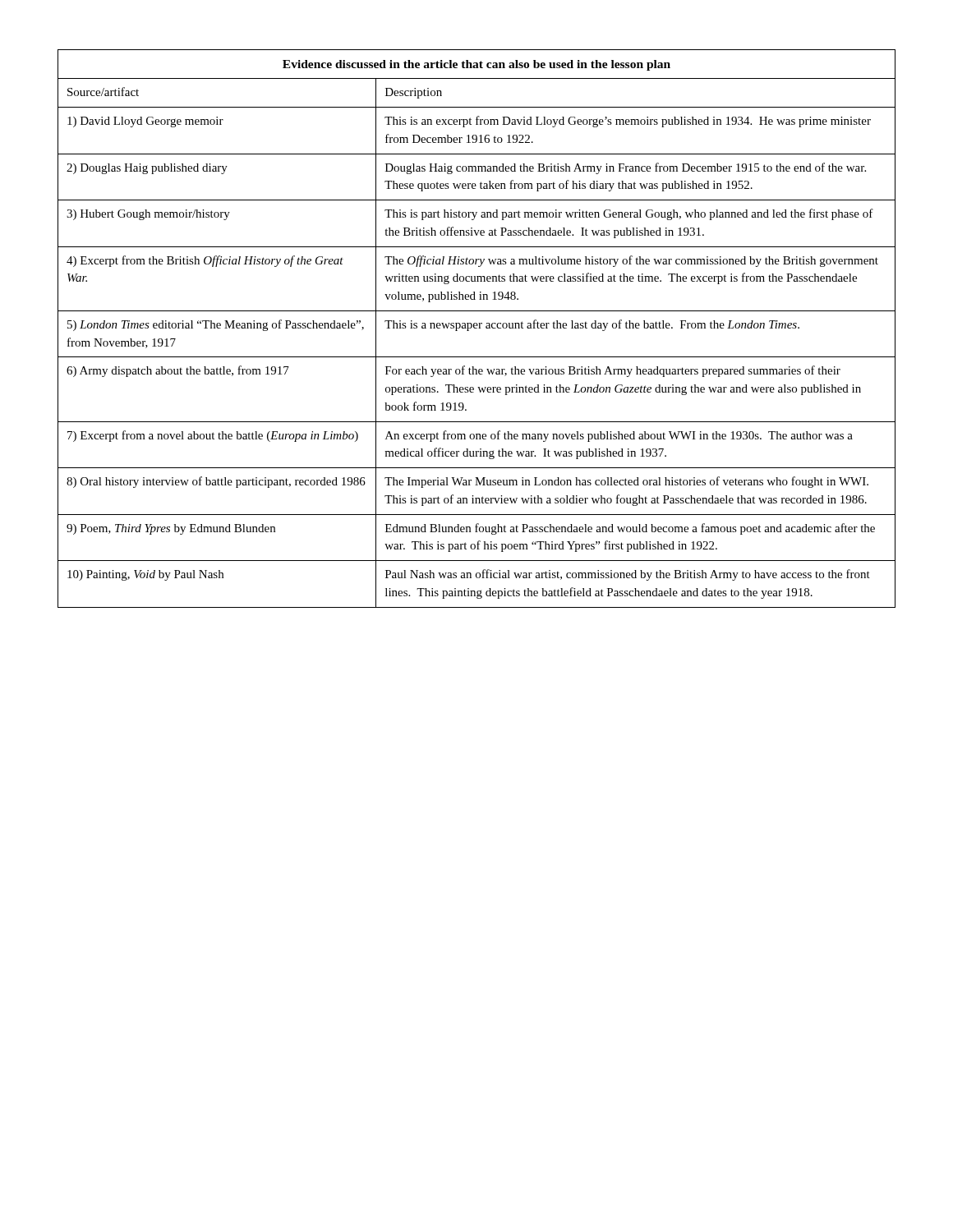Screen dimensions: 1232x953
Task: Locate the table
Action: [x=476, y=328]
